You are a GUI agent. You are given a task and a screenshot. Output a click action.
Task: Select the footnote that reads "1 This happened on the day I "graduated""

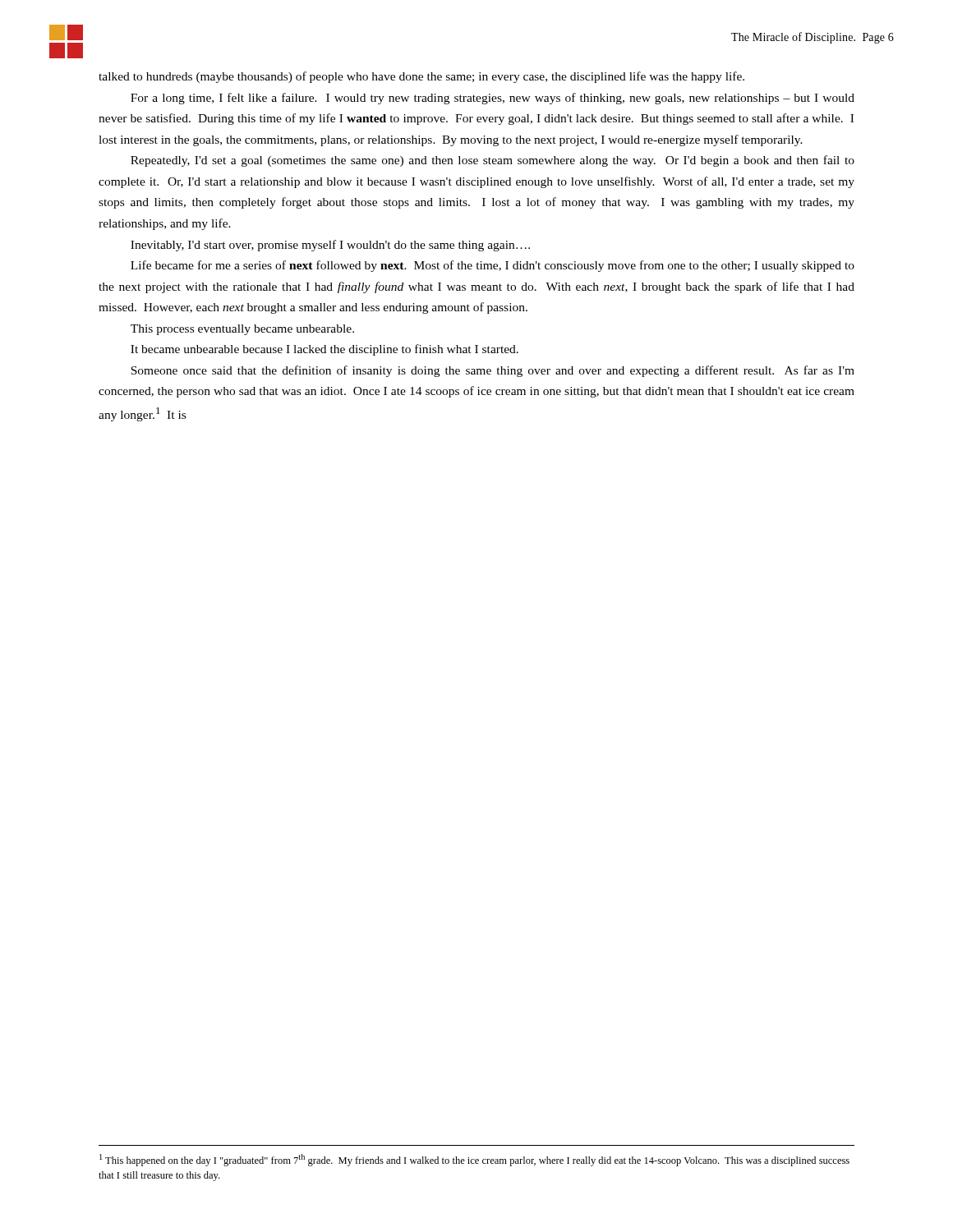(474, 1167)
